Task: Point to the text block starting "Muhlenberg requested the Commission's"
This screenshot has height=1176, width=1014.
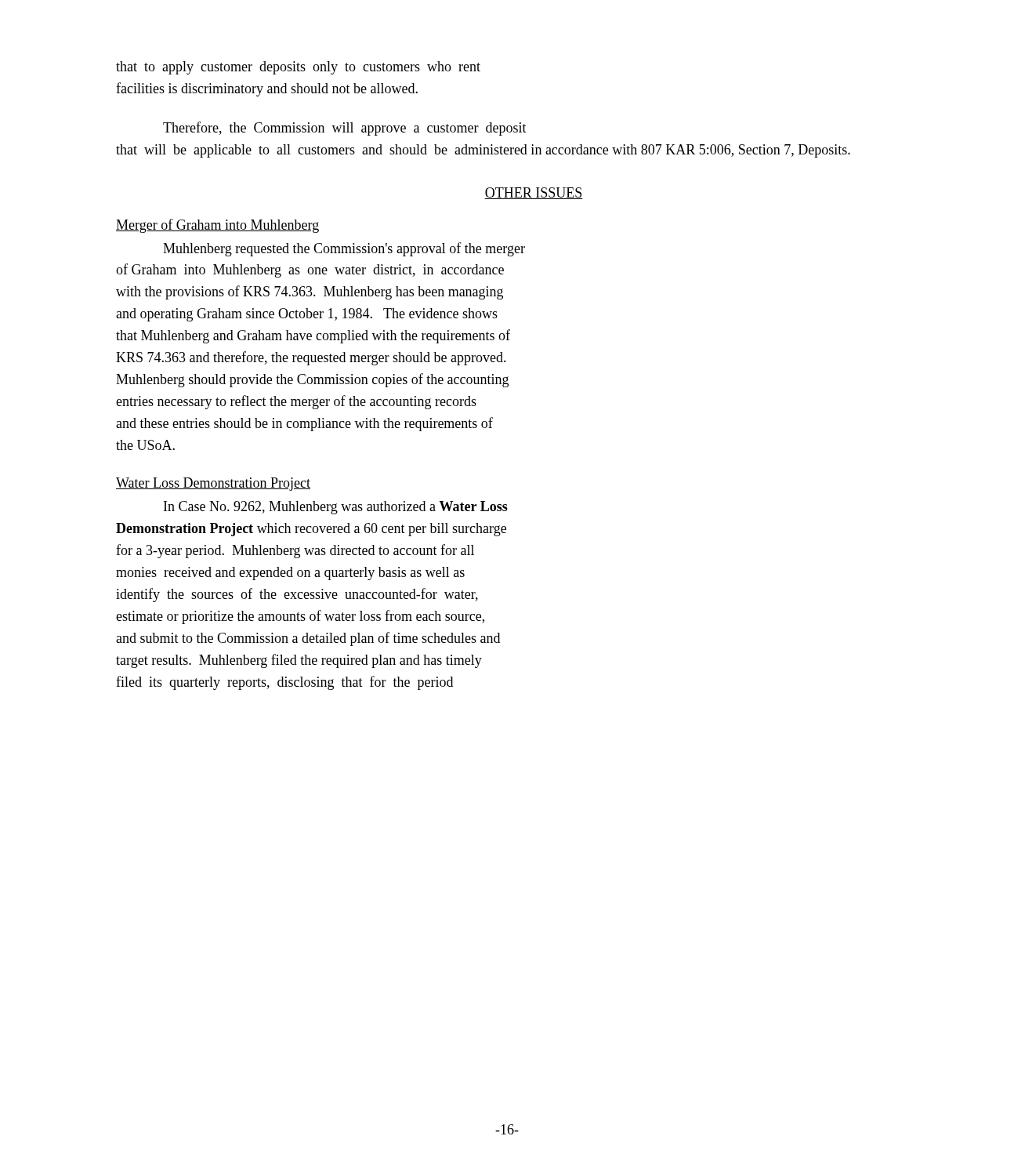Action: (x=344, y=249)
